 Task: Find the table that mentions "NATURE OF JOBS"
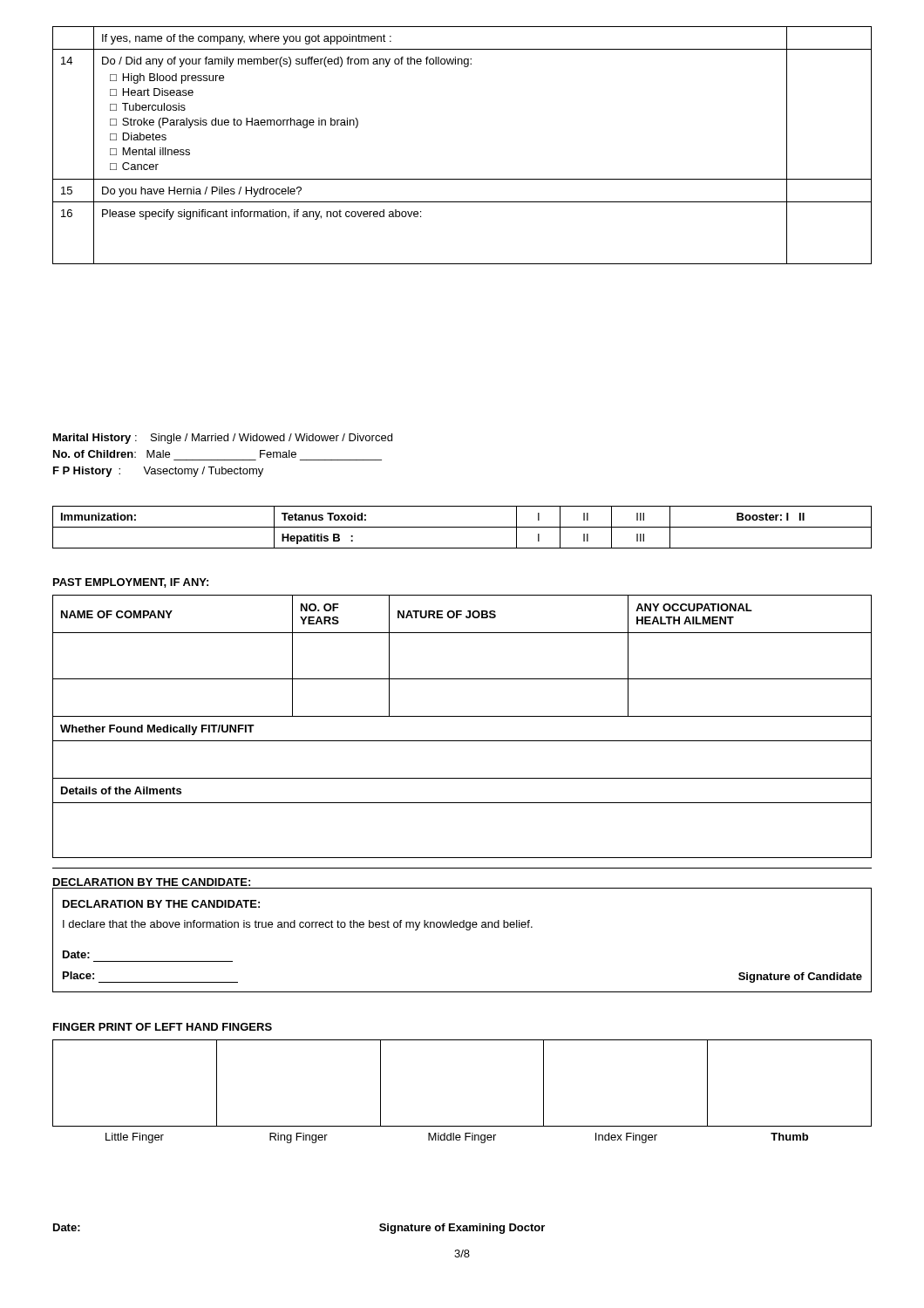coord(462,726)
